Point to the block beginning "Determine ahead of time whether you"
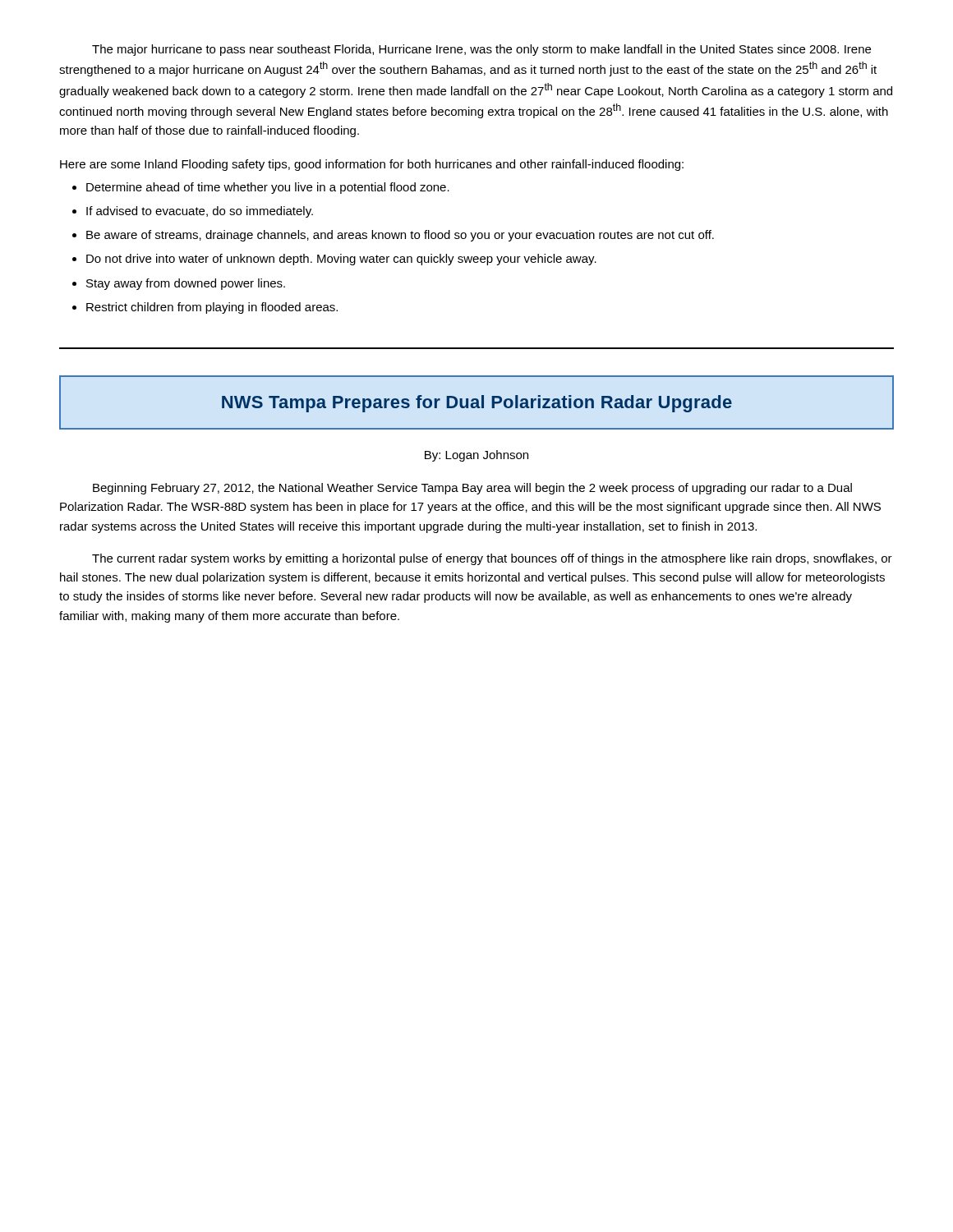Screen dimensions: 1232x953 (268, 186)
